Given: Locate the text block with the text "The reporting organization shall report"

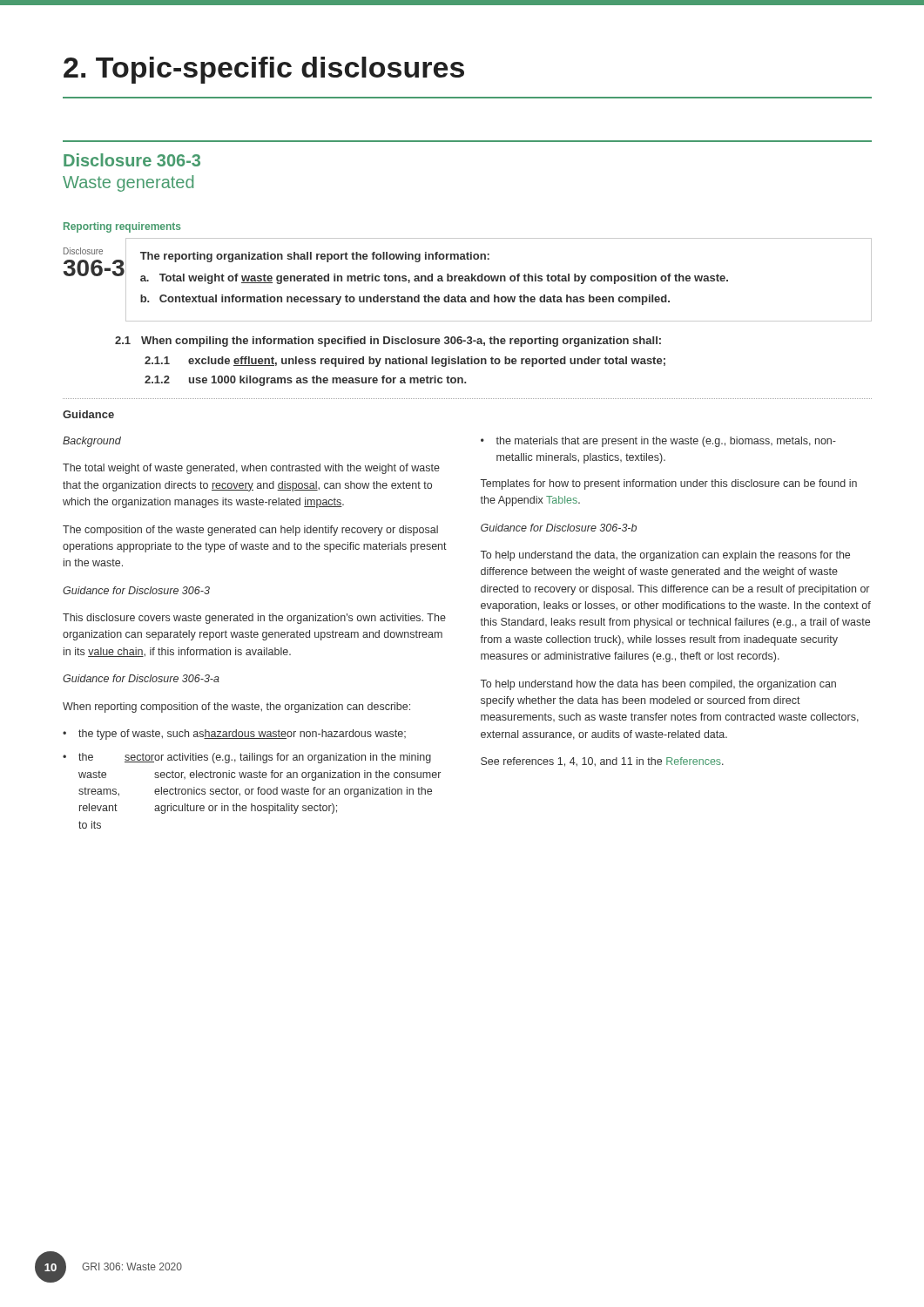Looking at the screenshot, I should [x=315, y=256].
